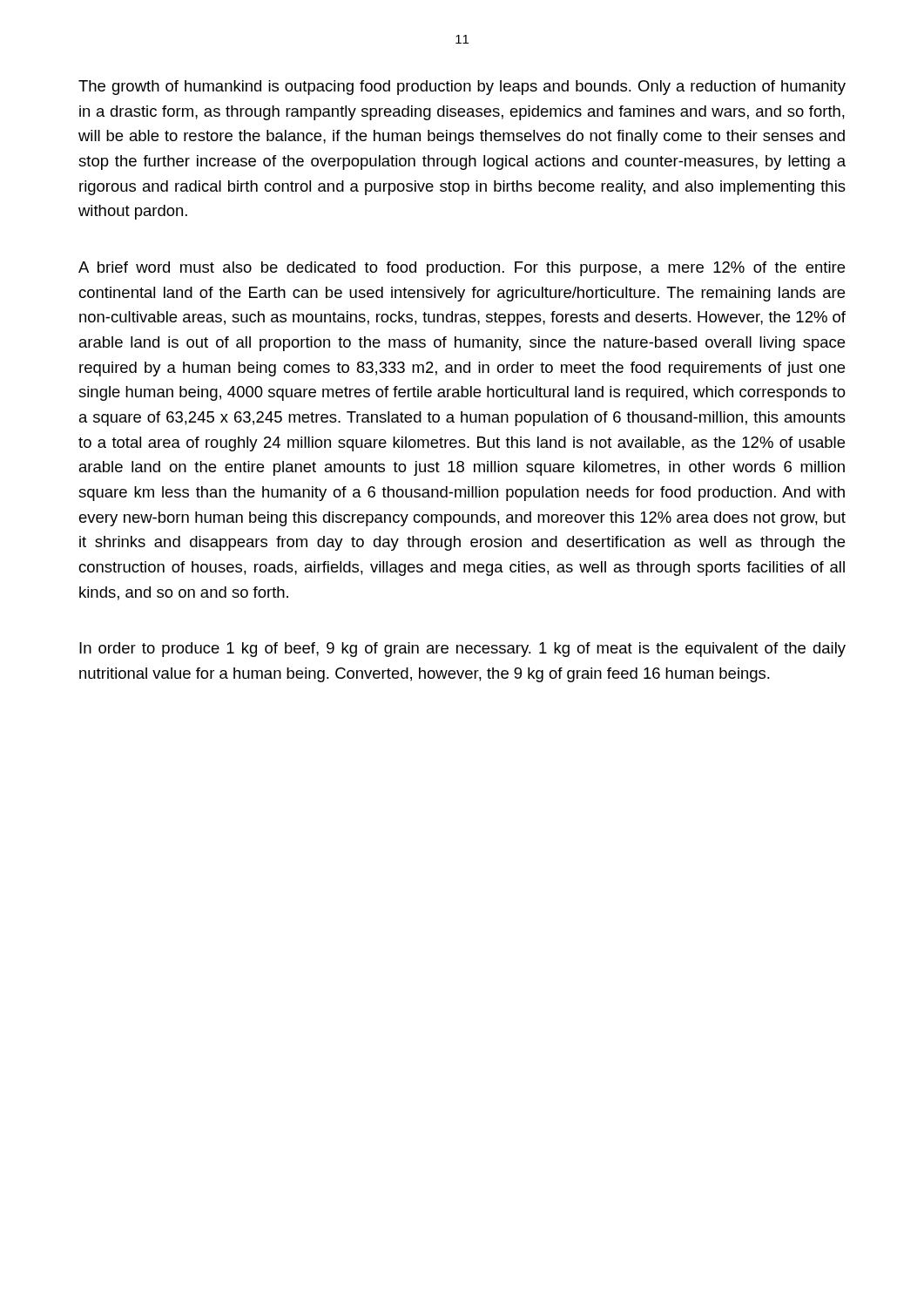
Task: Point to the region starting "A brief word must also be dedicated"
Action: [x=462, y=429]
